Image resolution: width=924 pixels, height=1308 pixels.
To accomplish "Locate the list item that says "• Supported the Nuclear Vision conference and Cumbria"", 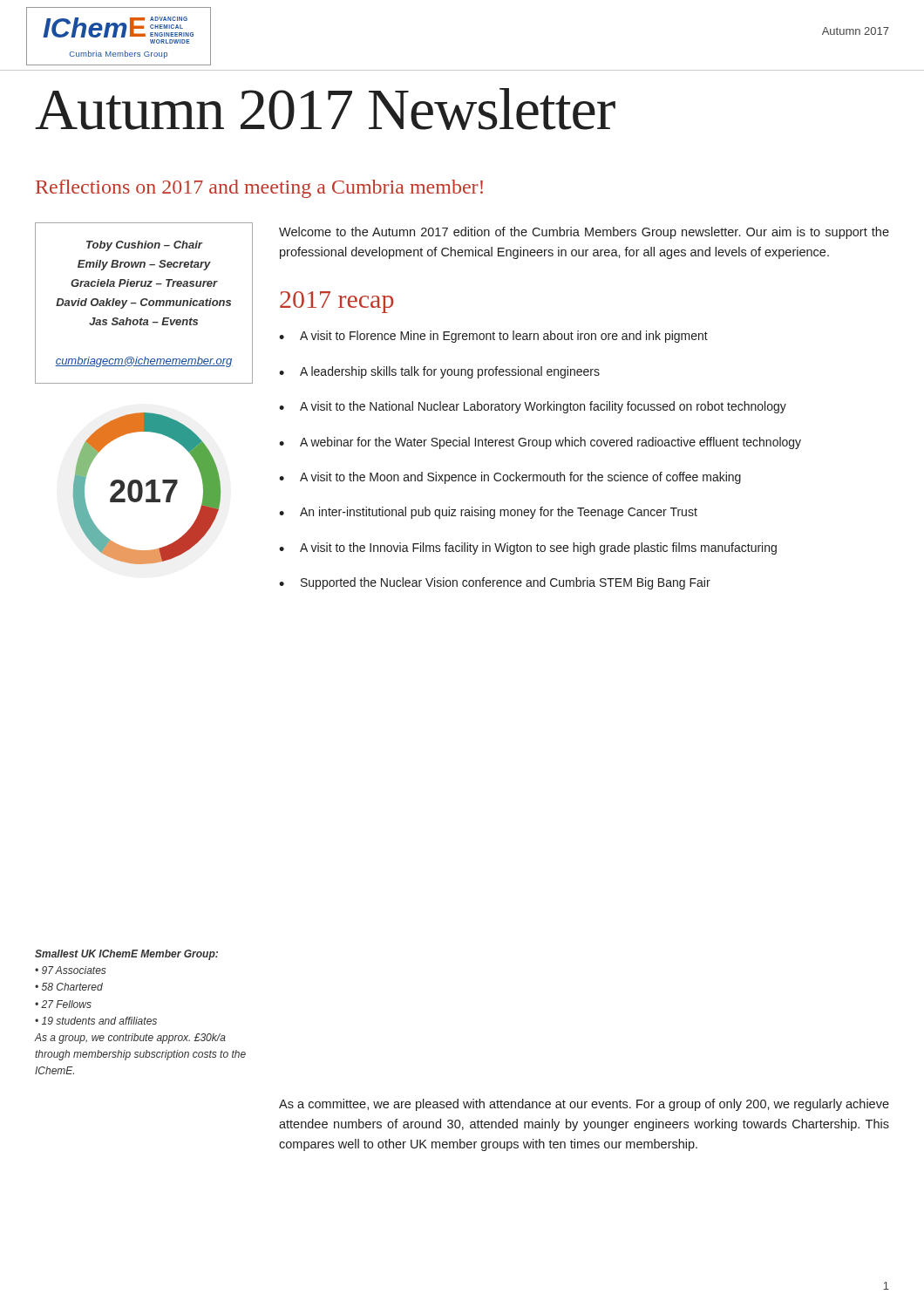I will point(494,584).
